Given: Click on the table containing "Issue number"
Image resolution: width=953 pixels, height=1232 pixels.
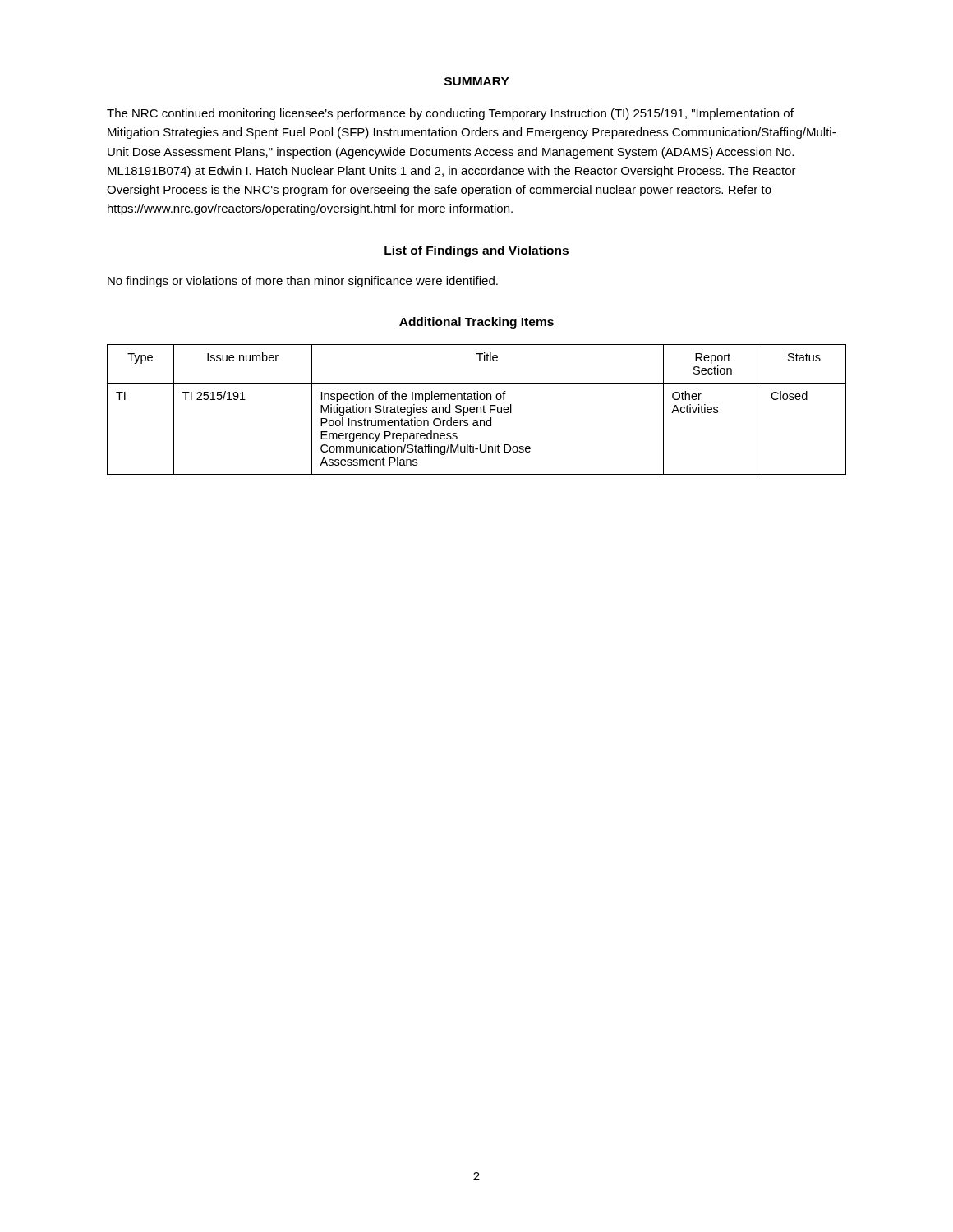Looking at the screenshot, I should click(x=476, y=409).
